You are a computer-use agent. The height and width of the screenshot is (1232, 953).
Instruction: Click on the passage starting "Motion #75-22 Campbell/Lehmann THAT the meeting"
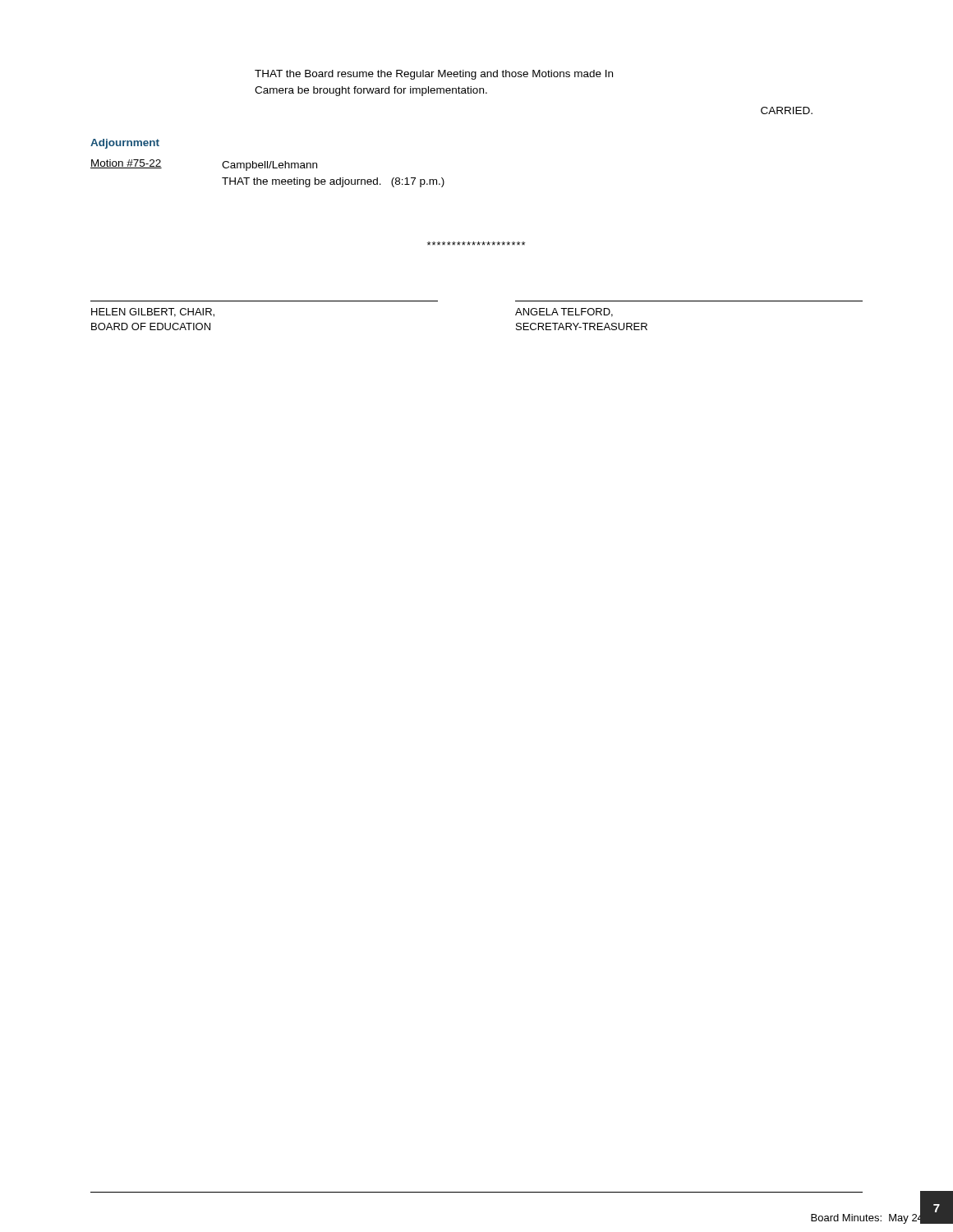[x=267, y=173]
